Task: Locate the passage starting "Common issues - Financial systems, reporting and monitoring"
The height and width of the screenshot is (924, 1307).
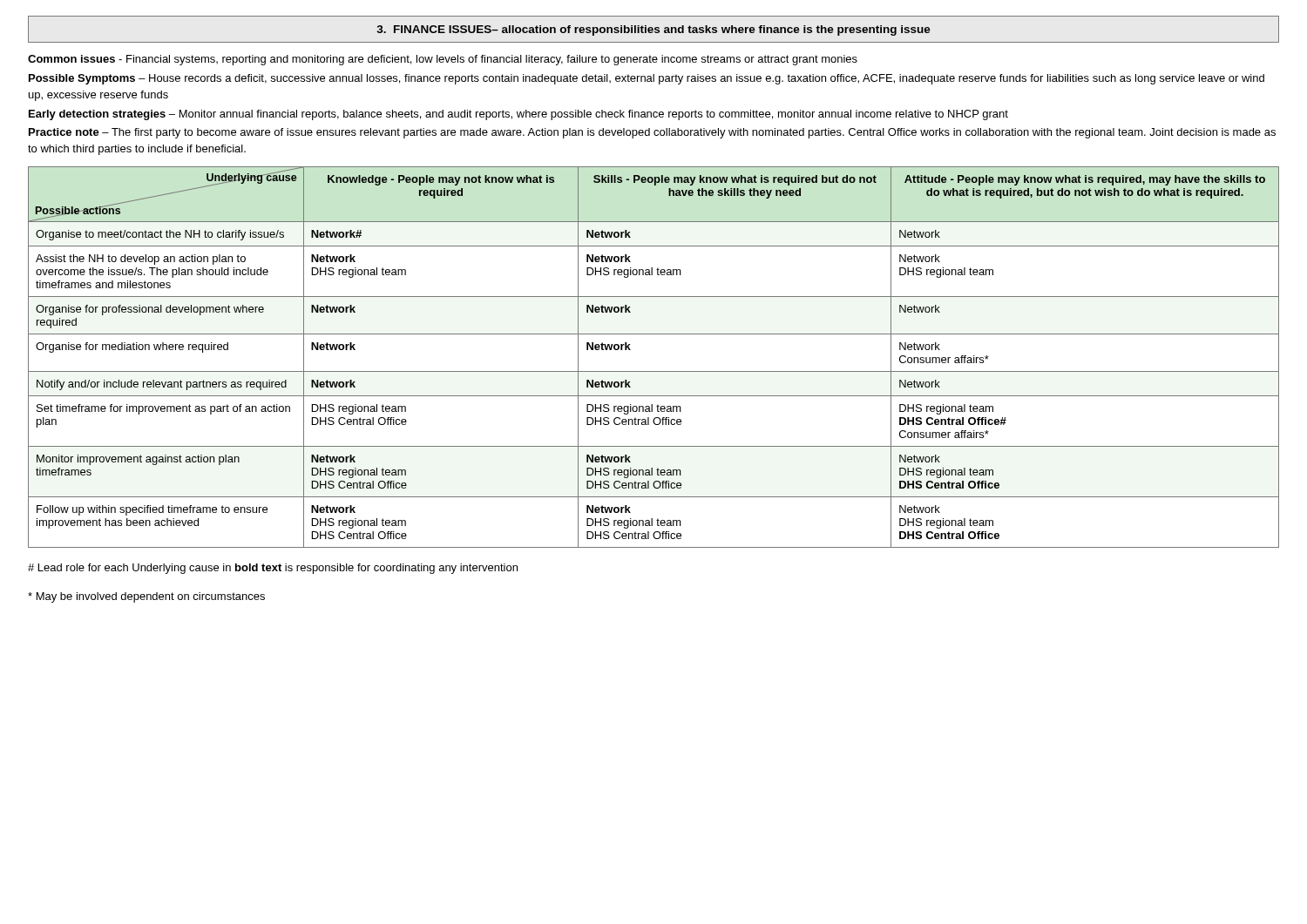Action: (x=654, y=105)
